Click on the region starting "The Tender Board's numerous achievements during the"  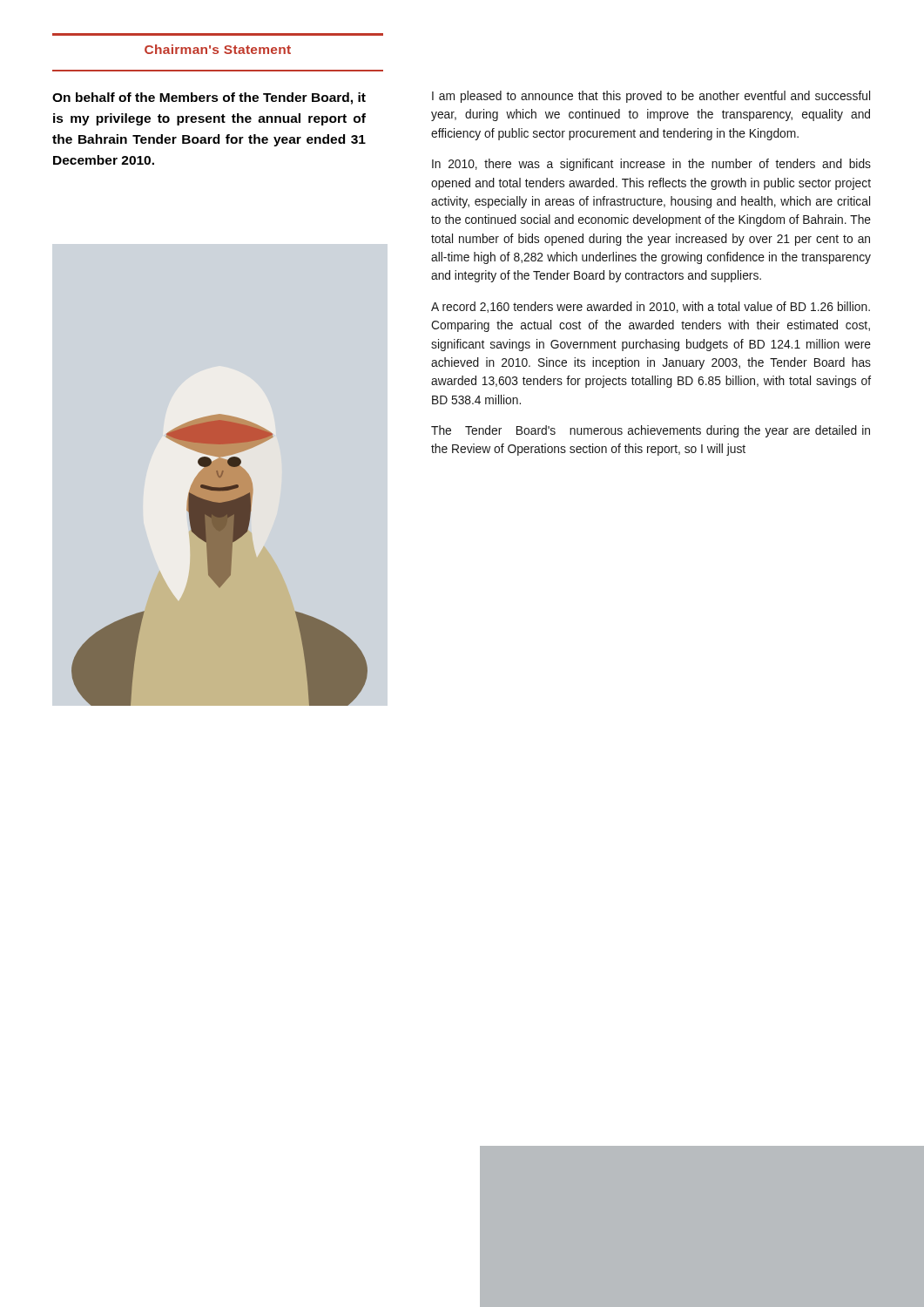[651, 440]
